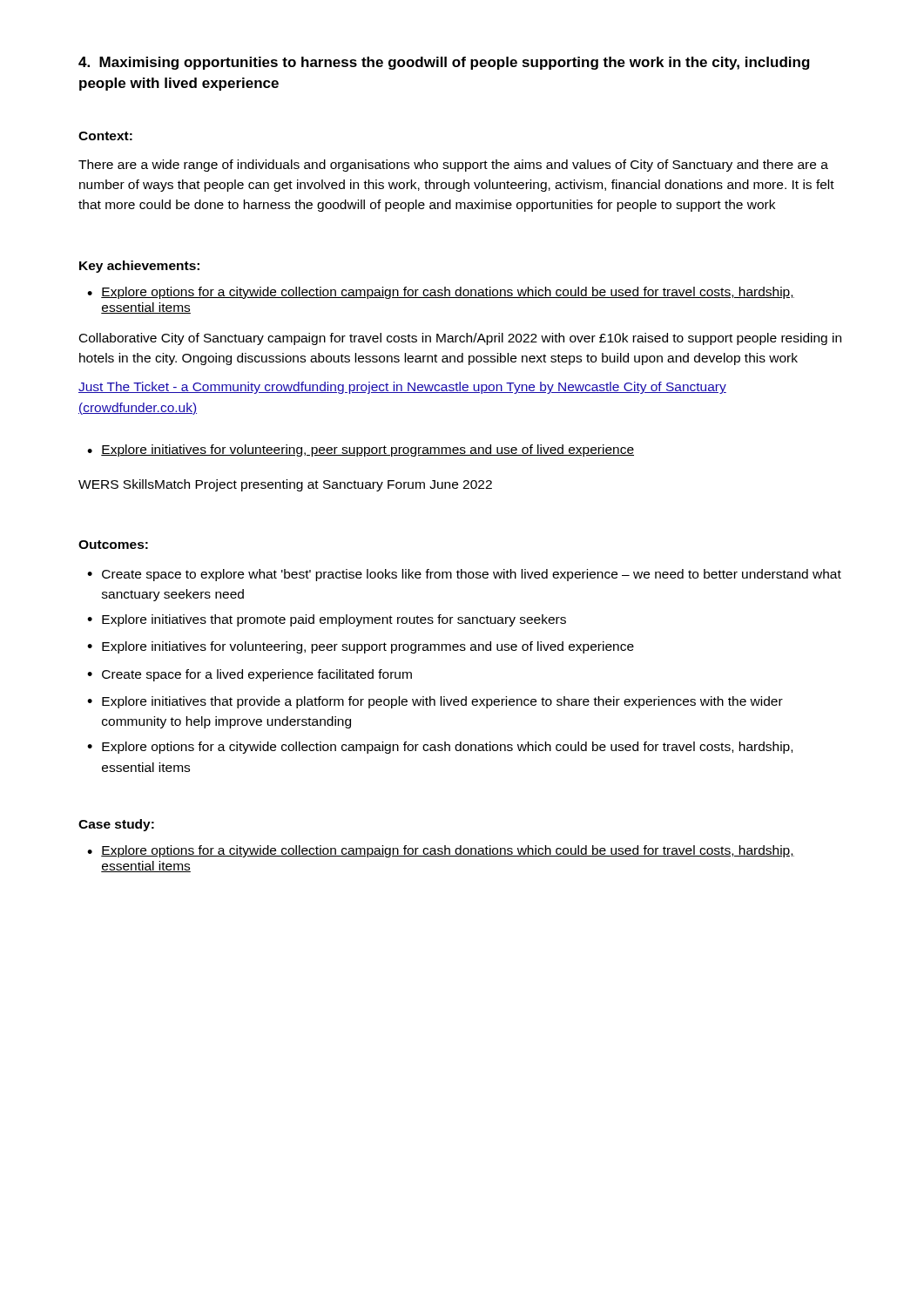Navigate to the block starting "Collaborative City of Sanctuary campaign"
Viewport: 924px width, 1307px height.
click(460, 348)
